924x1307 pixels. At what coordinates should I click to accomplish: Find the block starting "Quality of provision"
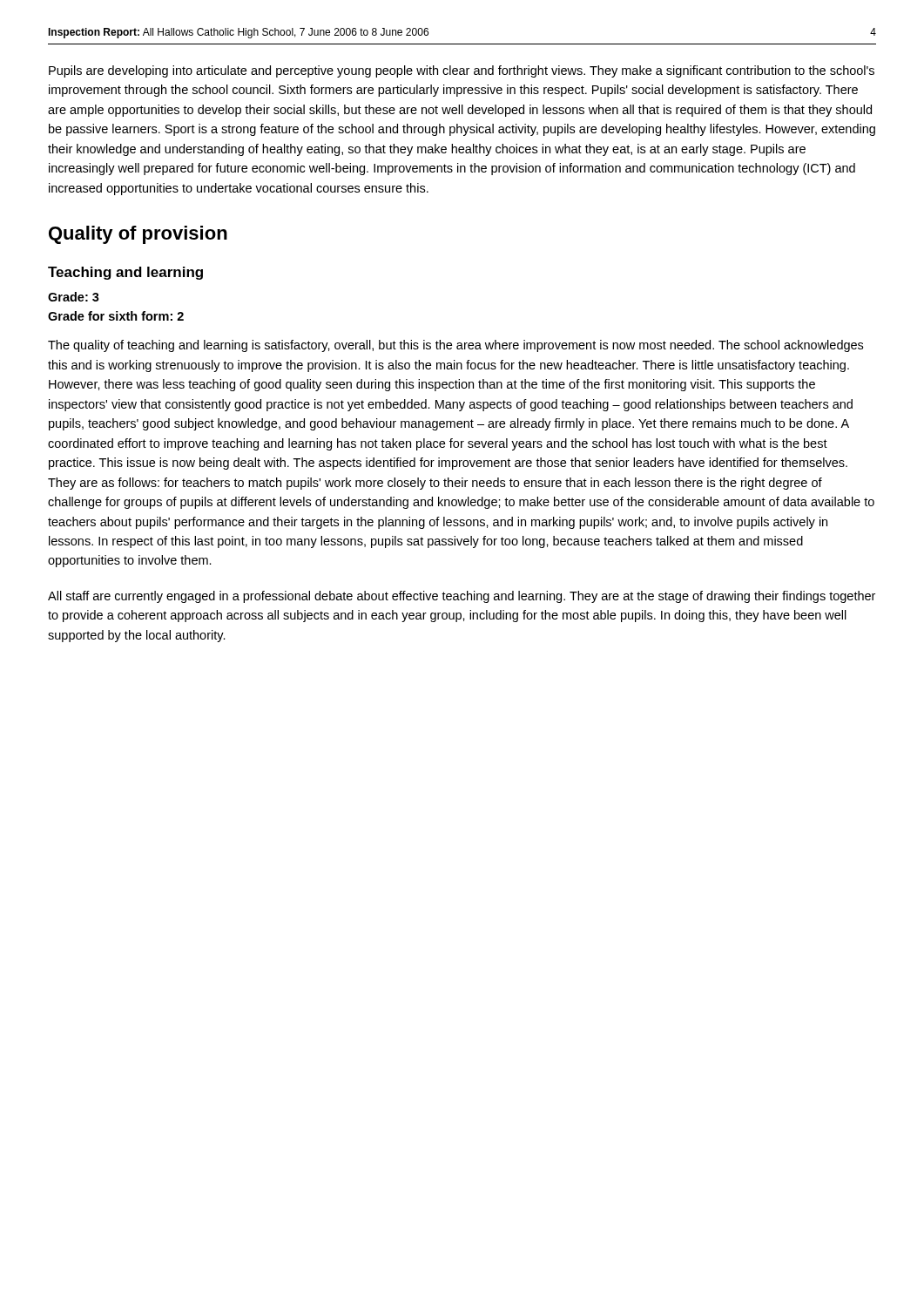138,233
